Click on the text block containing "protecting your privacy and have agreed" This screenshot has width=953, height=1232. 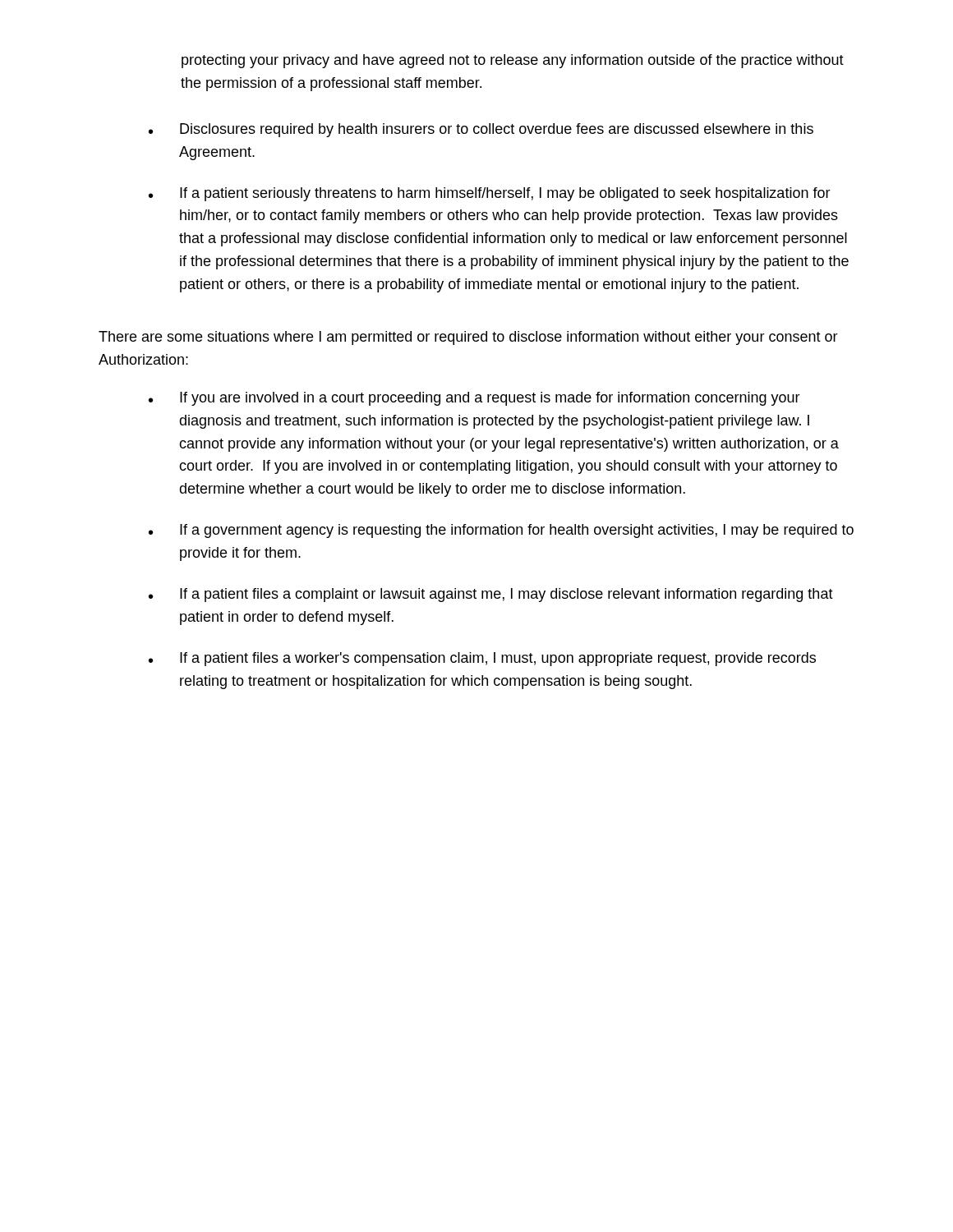point(512,71)
